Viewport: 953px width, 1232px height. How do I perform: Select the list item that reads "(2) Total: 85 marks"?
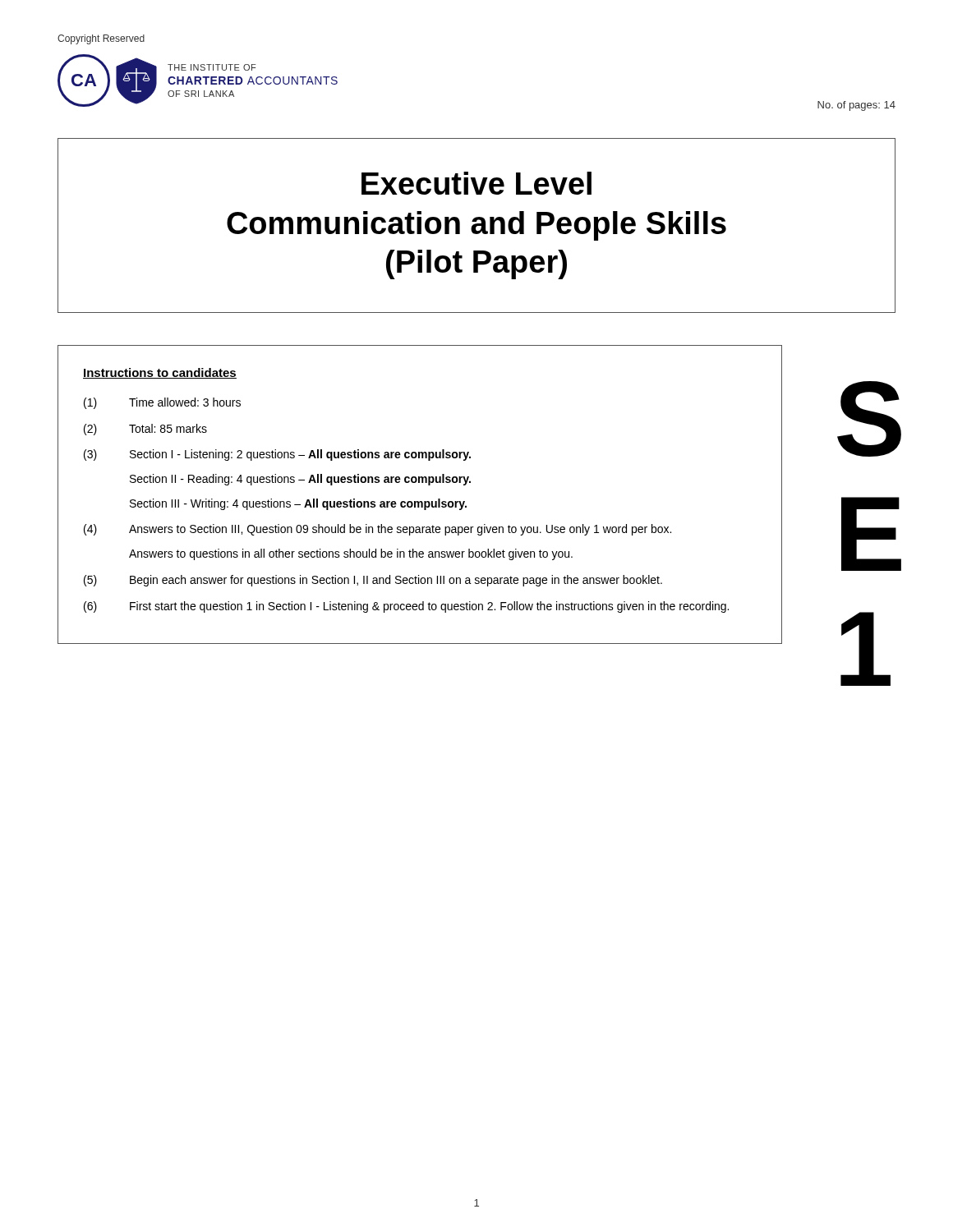[145, 430]
